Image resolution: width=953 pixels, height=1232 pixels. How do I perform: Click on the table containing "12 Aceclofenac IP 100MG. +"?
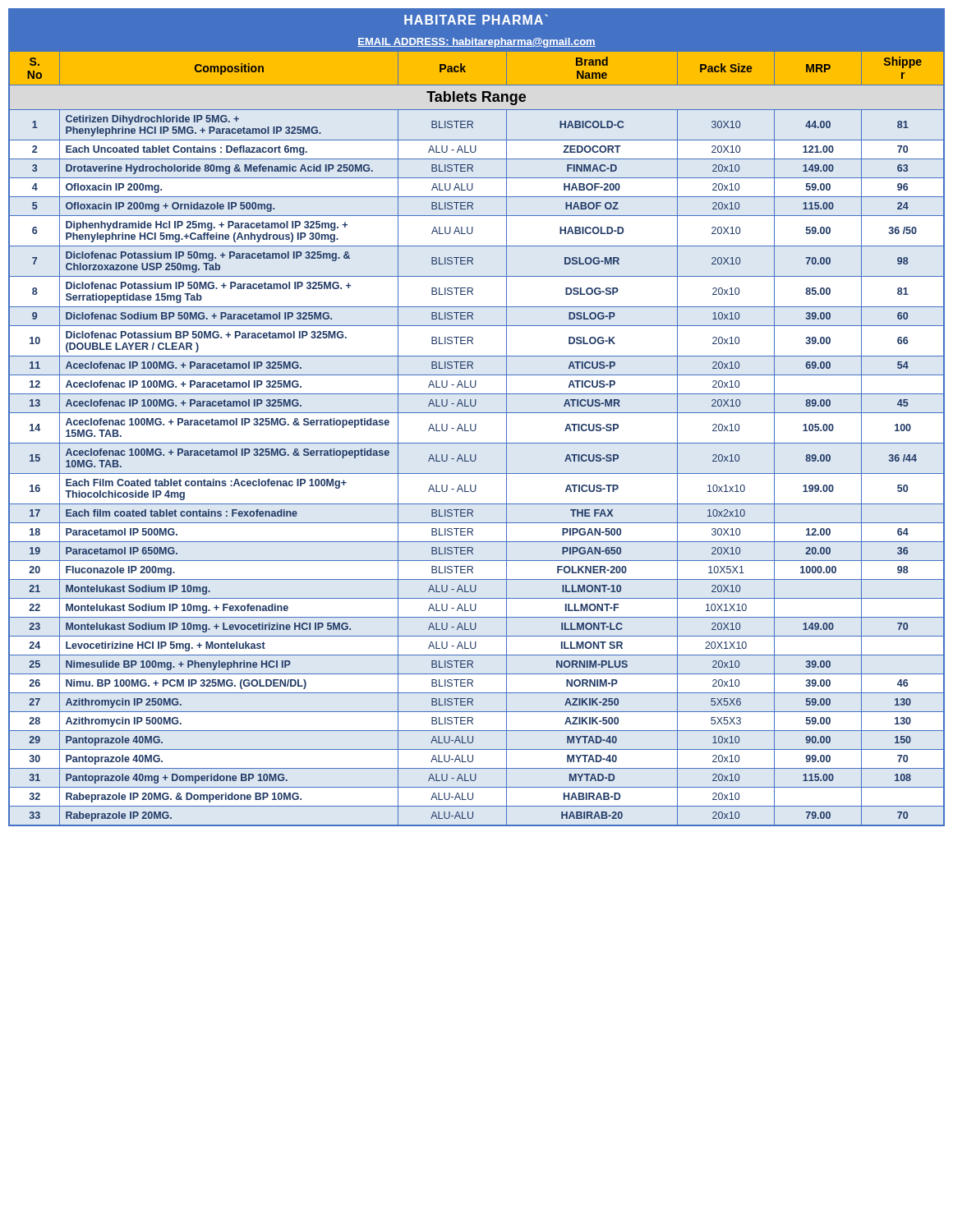pyautogui.click(x=476, y=384)
